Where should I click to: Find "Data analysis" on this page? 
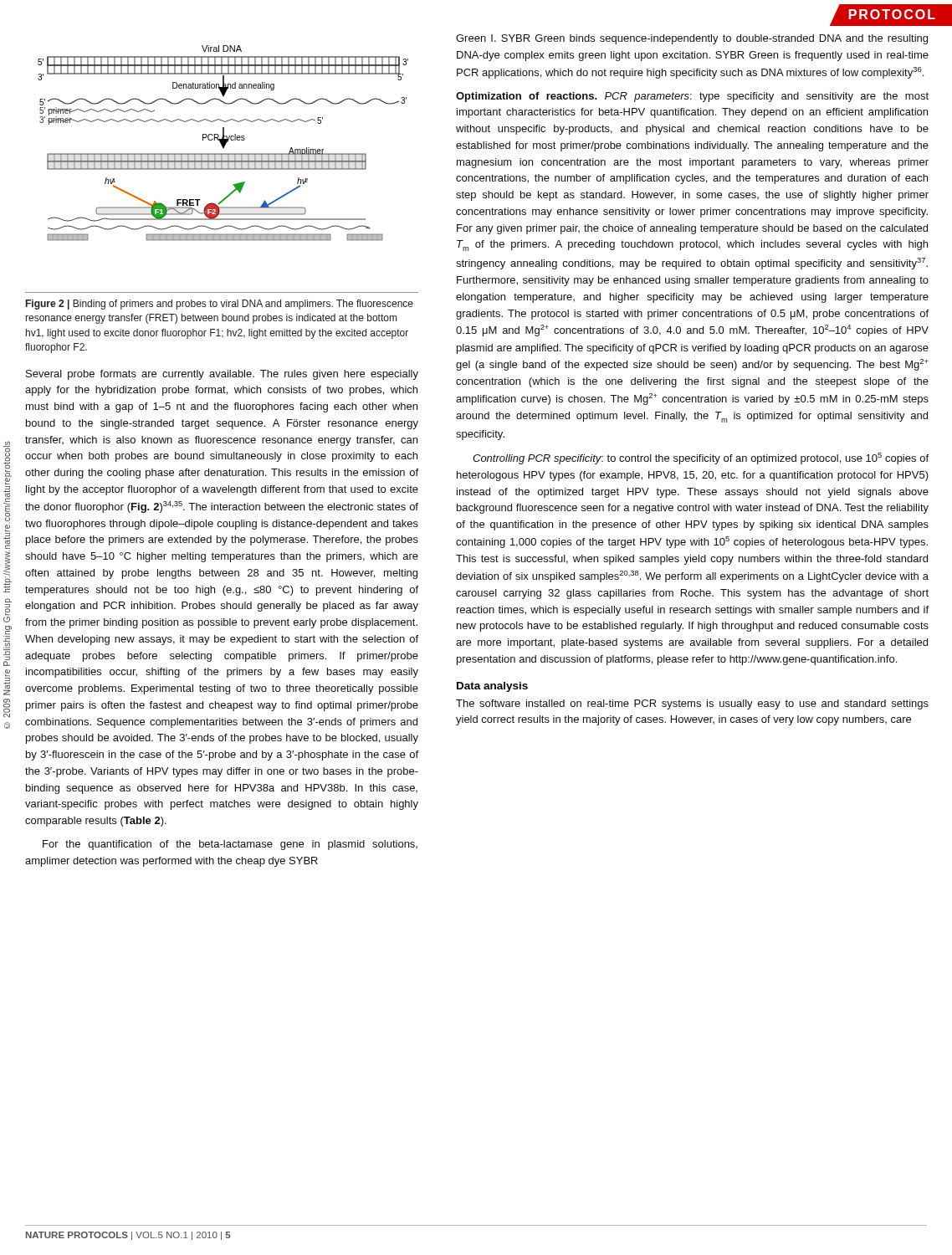492,685
